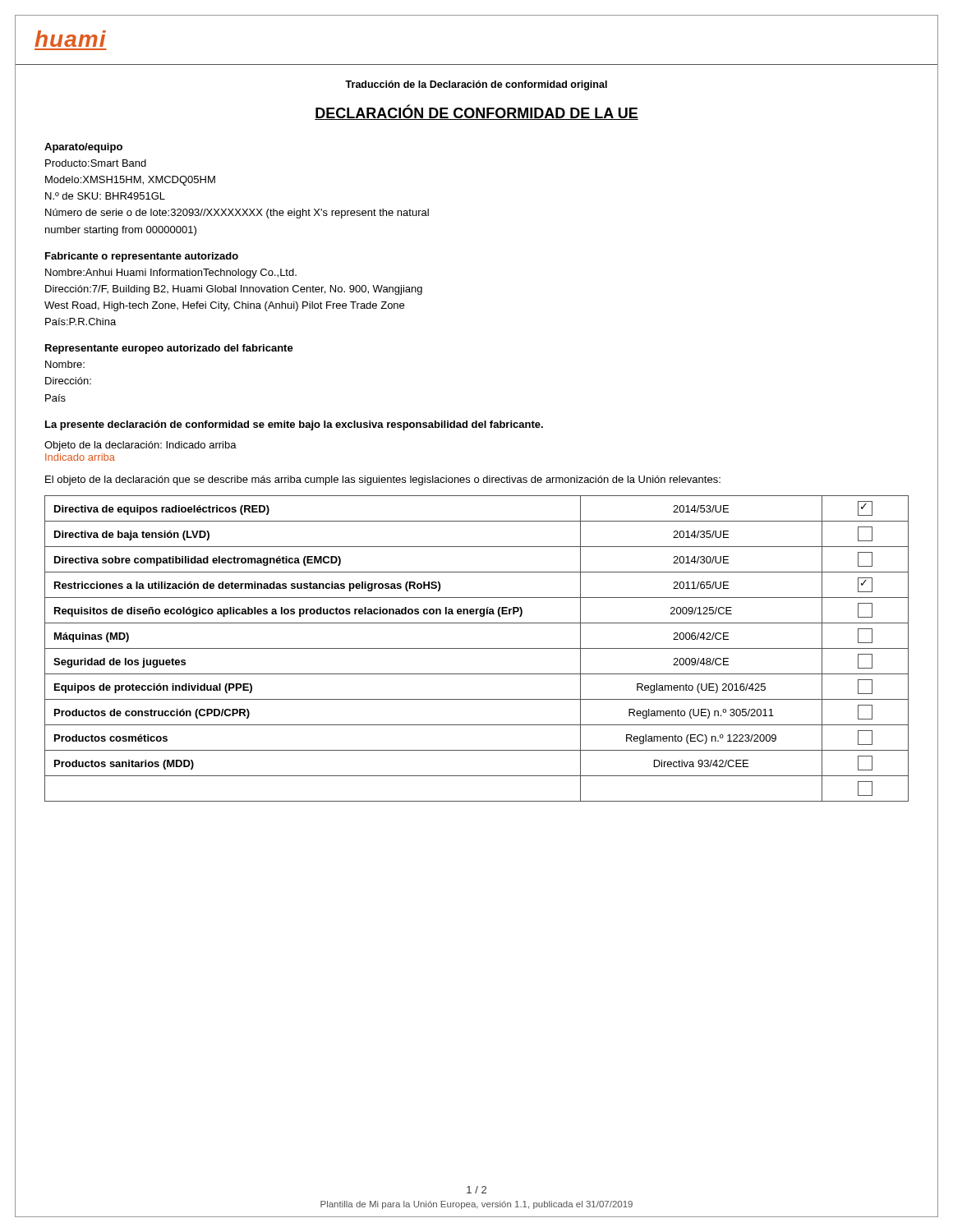
Task: Point to "Fabricante o representante autorizado"
Action: (141, 256)
